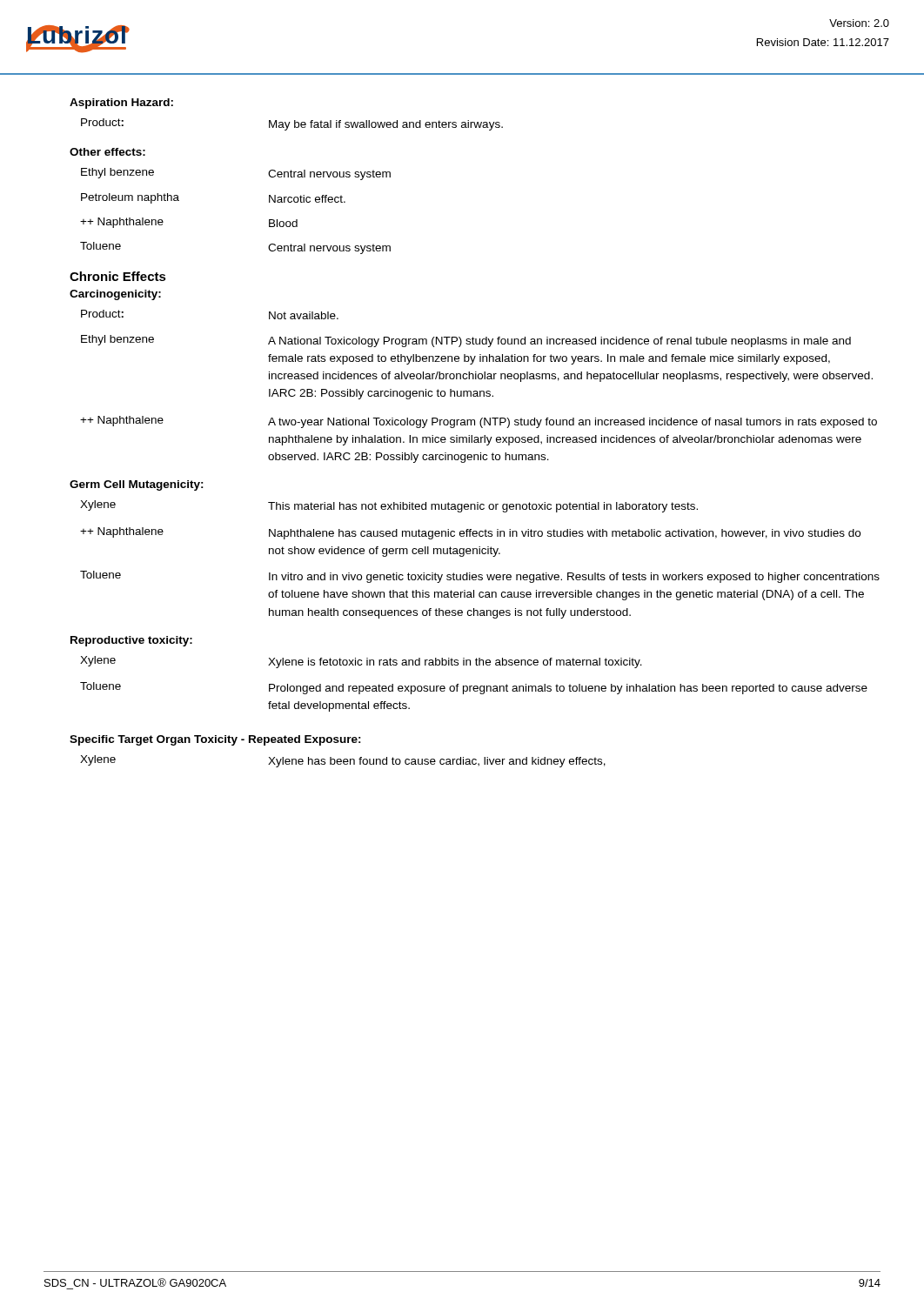Navigate to the region starting "Toluene Central nervous system"

[97, 248]
